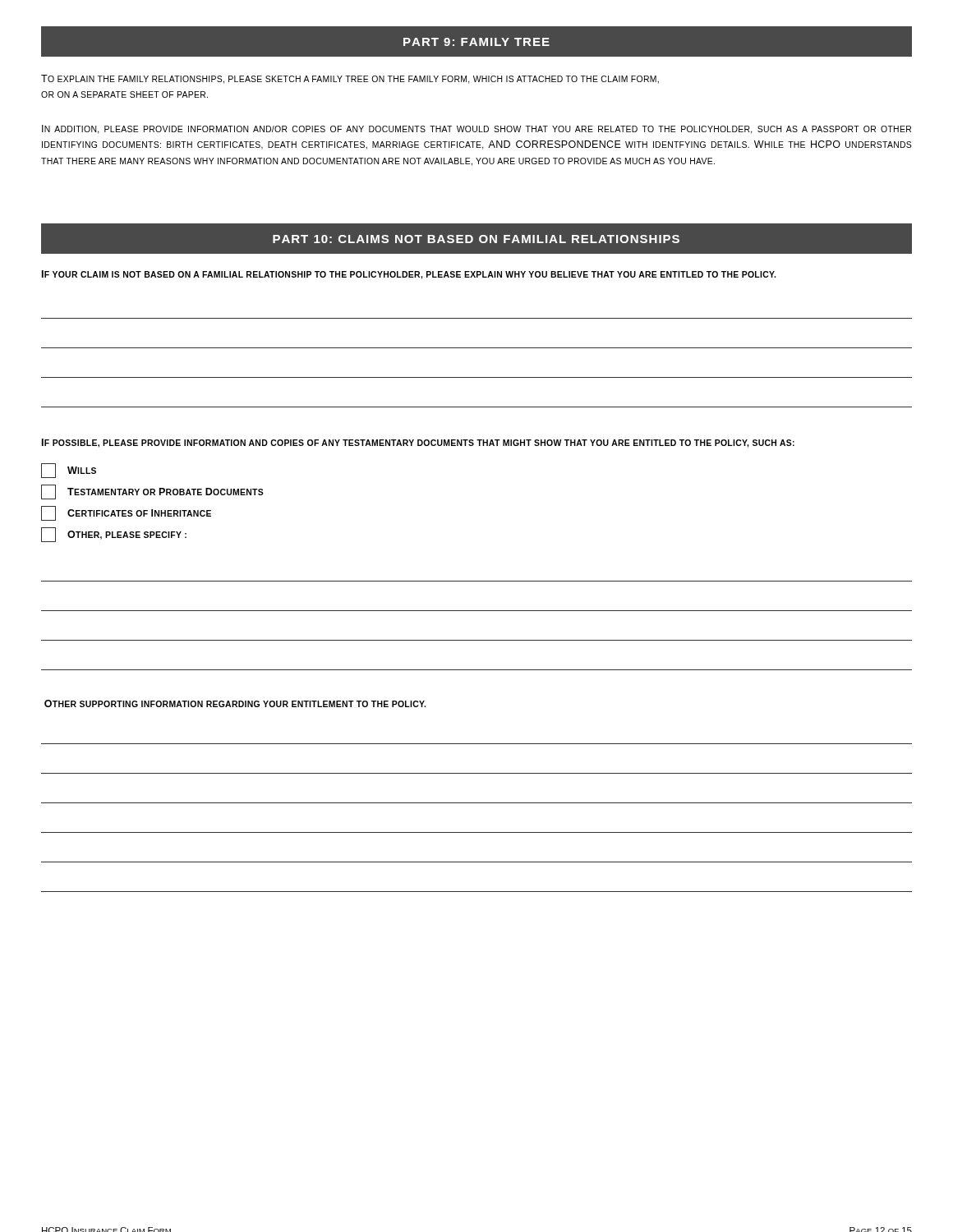Point to the block starting "CERTIFICATES OF INHERITANCE"
This screenshot has height=1232, width=953.
coord(126,514)
